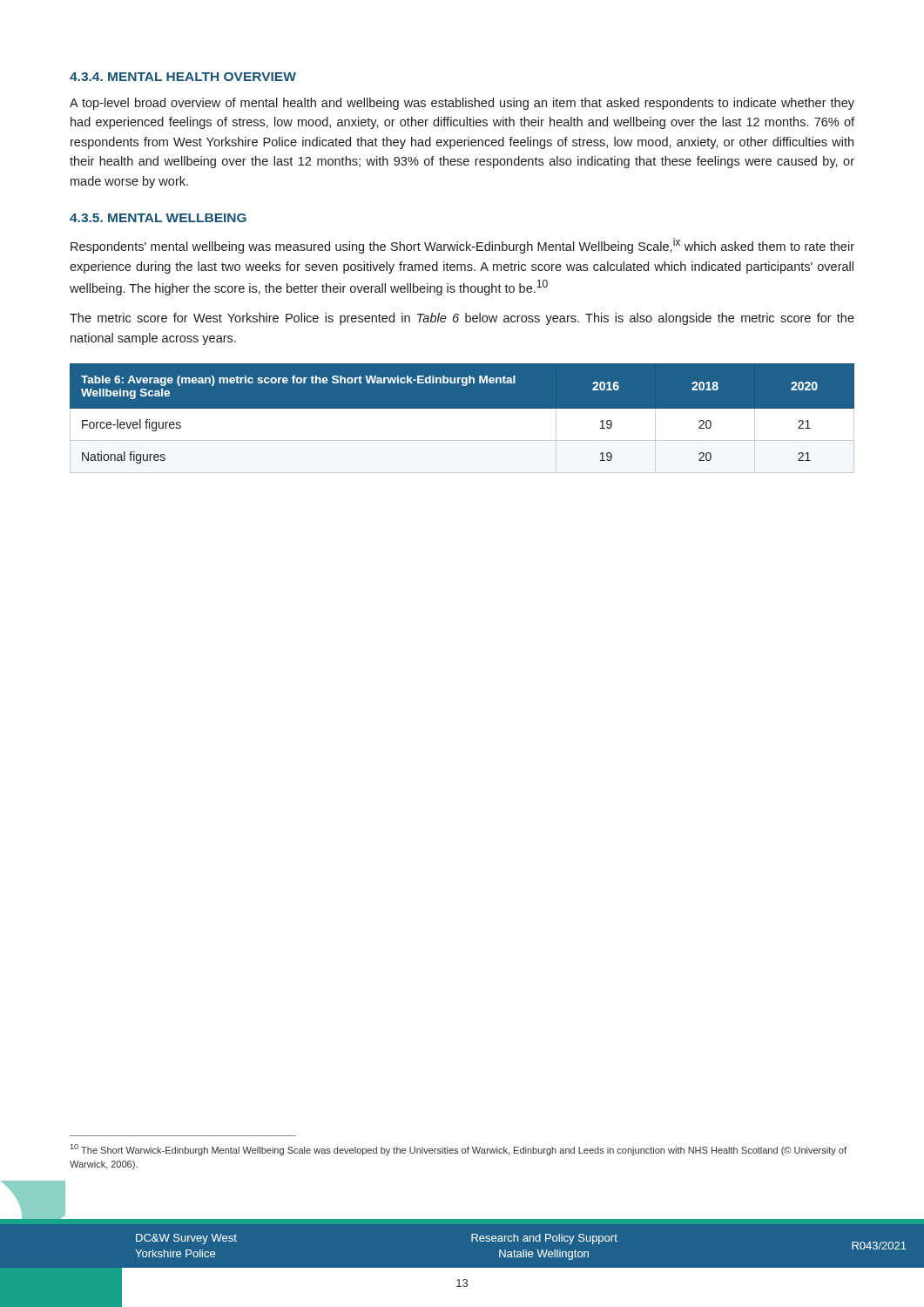
Task: Click on the text block that says "Respondents' mental wellbeing was measured using the Short"
Action: [x=462, y=266]
